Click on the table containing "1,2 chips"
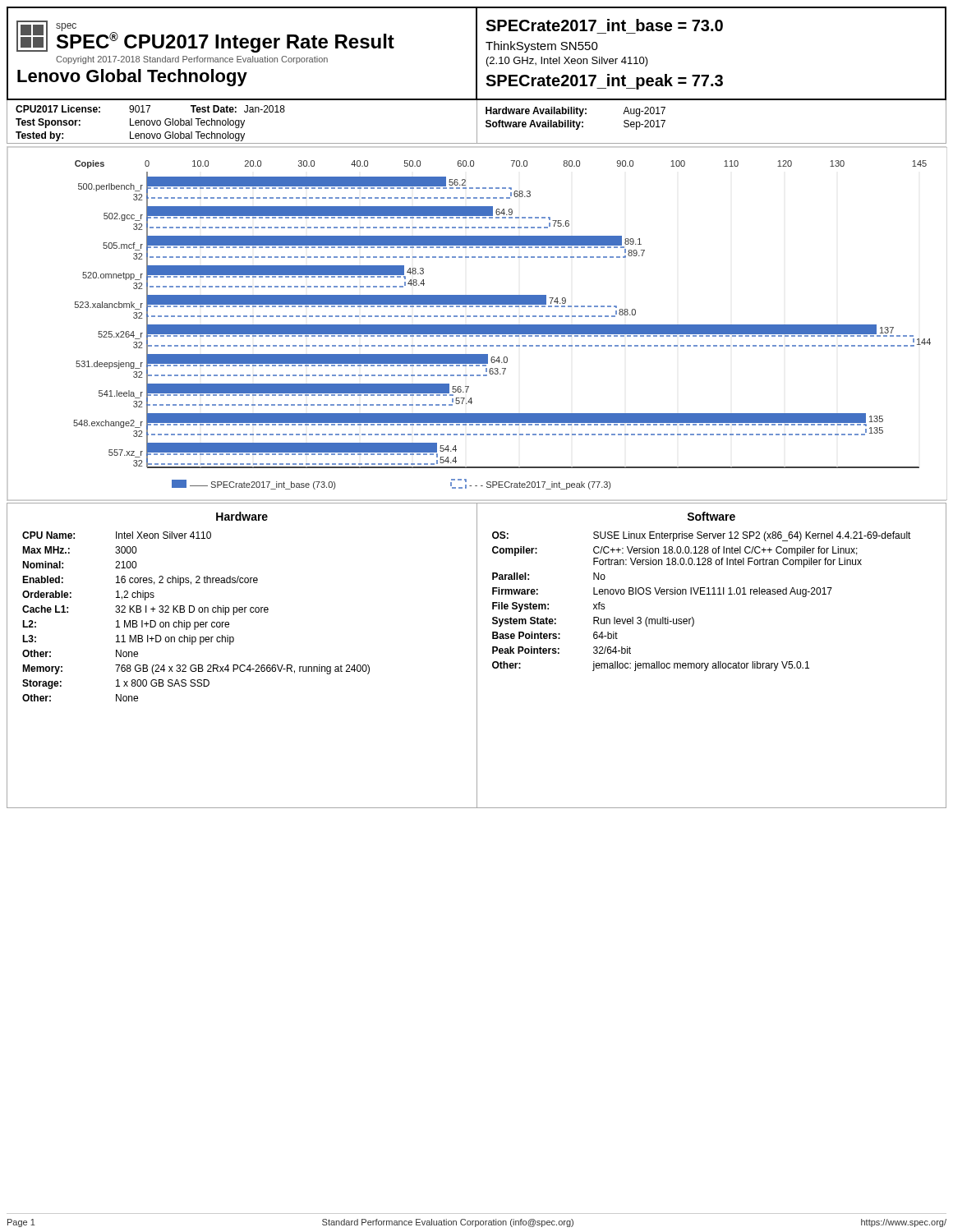This screenshot has width=953, height=1232. [476, 655]
